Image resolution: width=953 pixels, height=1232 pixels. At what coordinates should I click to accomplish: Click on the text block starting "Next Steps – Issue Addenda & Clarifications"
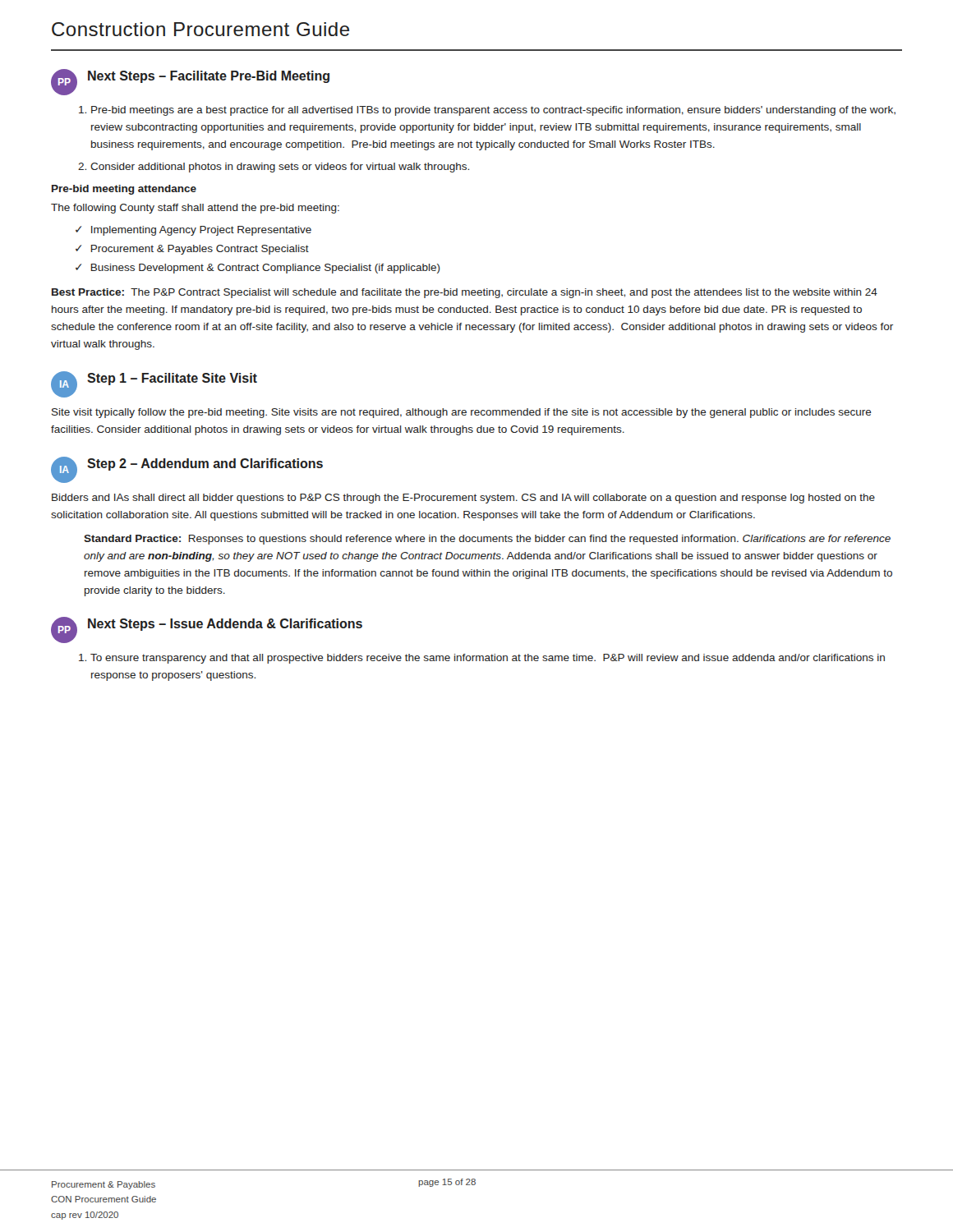point(225,624)
